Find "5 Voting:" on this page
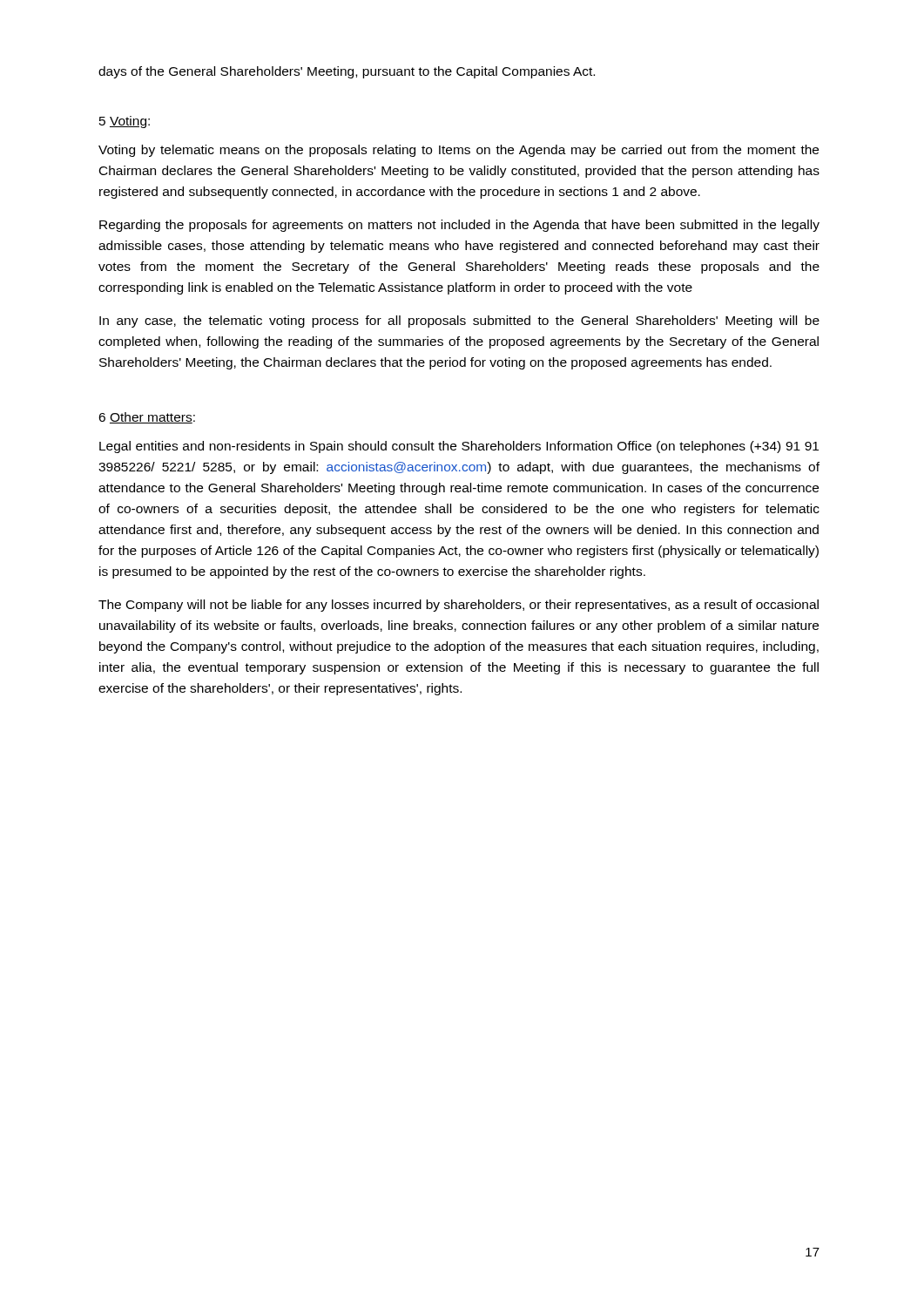Screen dimensions: 1307x924 tap(125, 121)
